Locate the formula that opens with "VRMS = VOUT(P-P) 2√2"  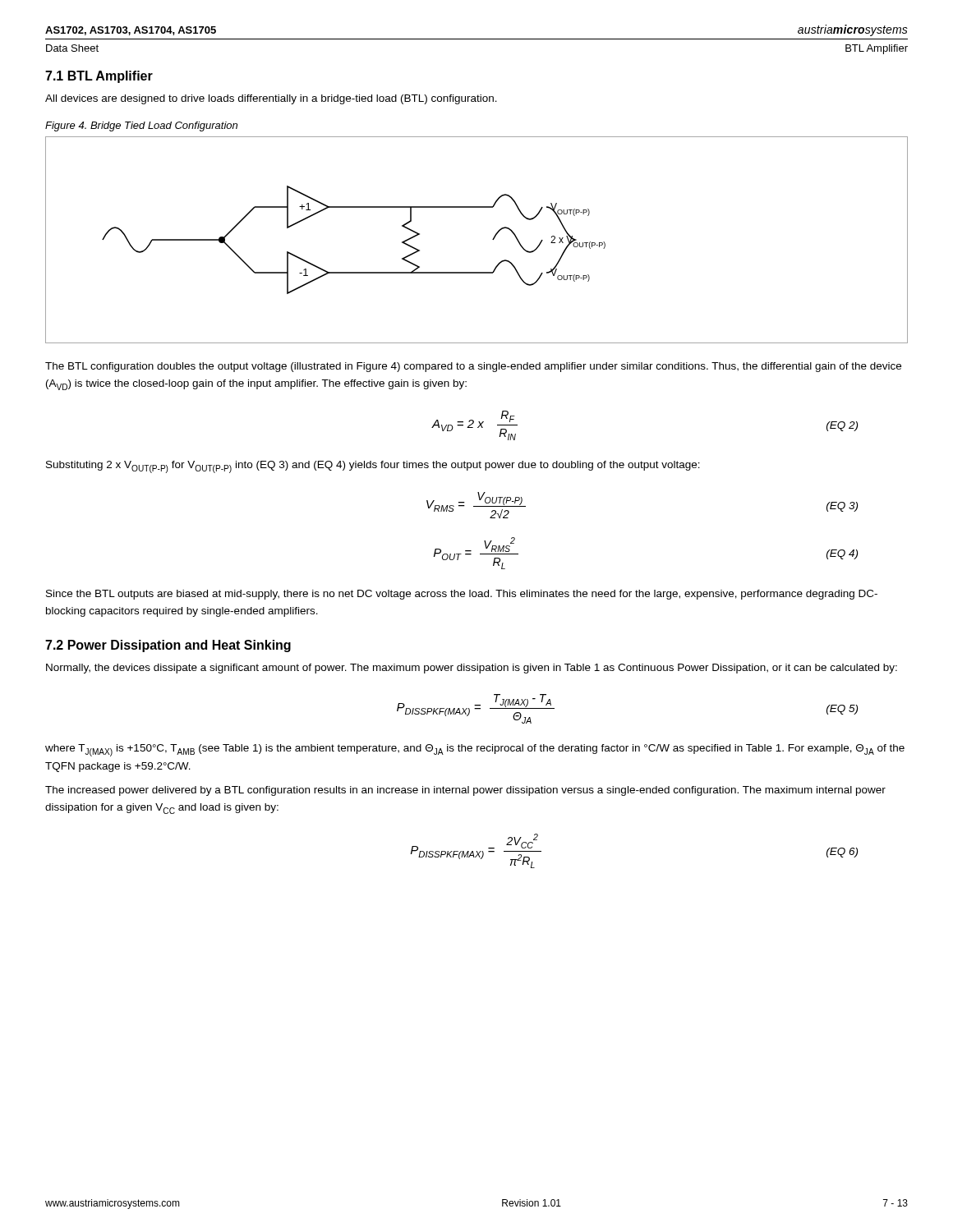pyautogui.click(x=499, y=506)
